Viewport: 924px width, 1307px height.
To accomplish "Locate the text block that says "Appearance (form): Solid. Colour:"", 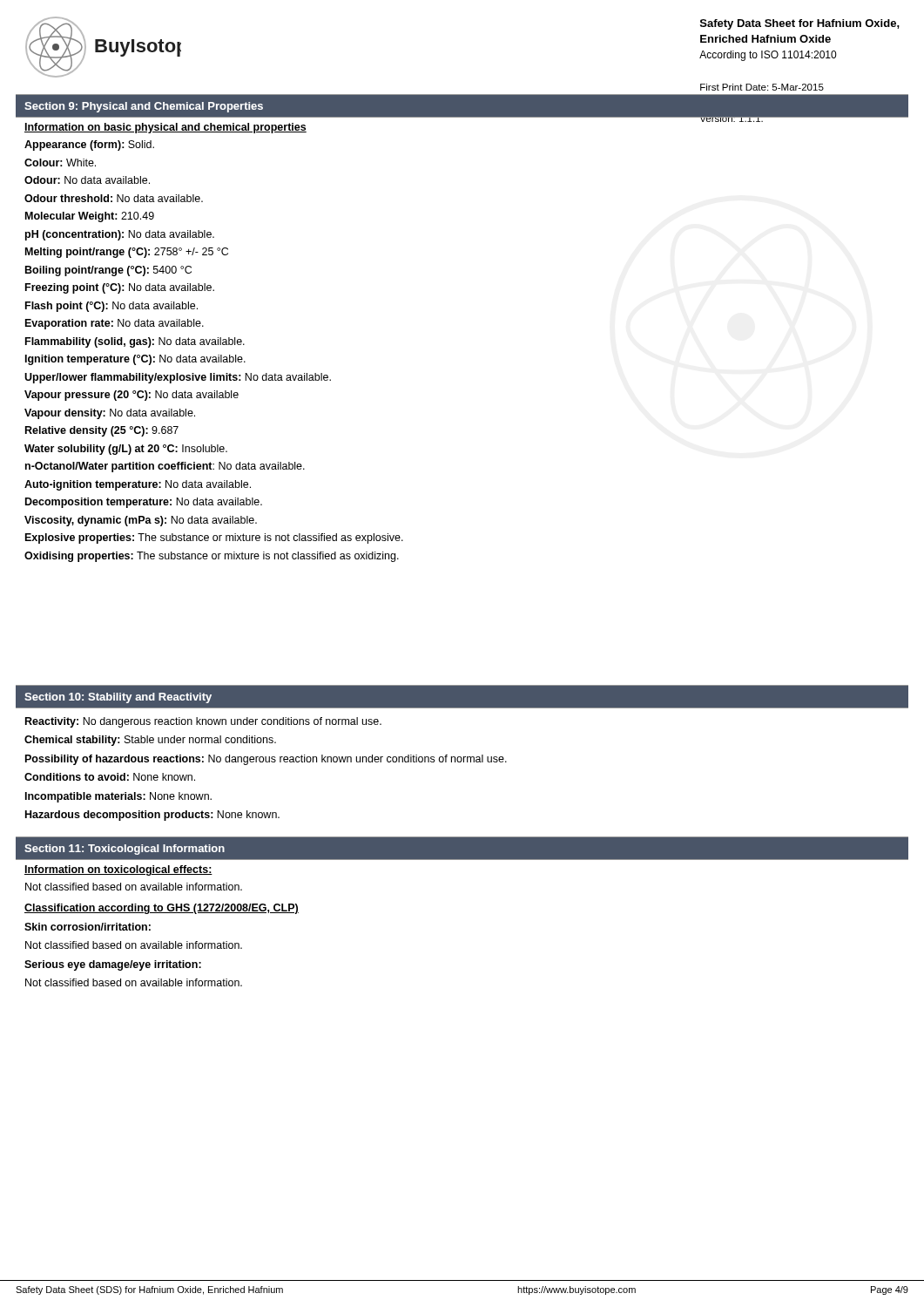I will pyautogui.click(x=89, y=146).
